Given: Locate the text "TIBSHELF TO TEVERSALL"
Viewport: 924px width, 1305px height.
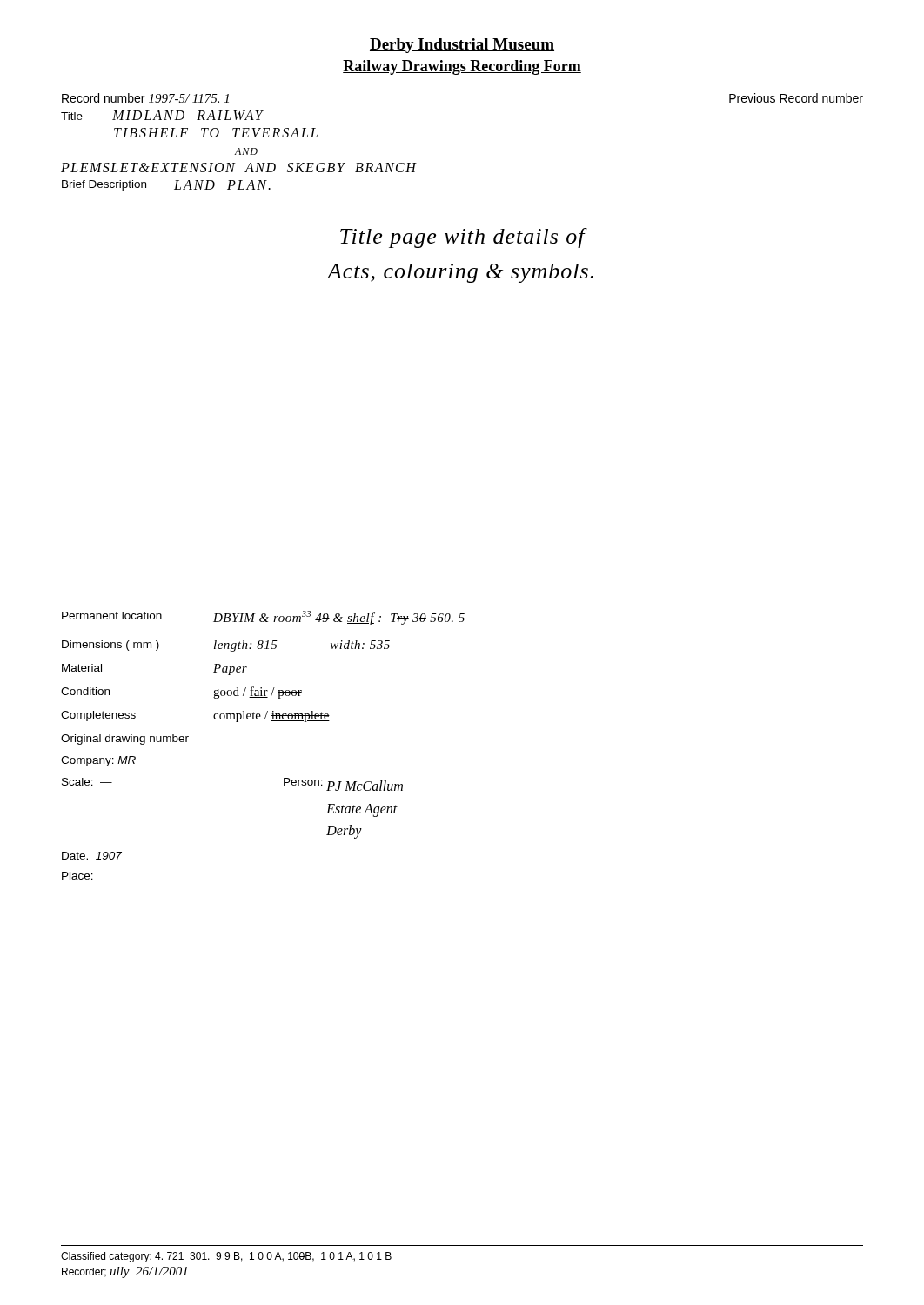Looking at the screenshot, I should (217, 133).
